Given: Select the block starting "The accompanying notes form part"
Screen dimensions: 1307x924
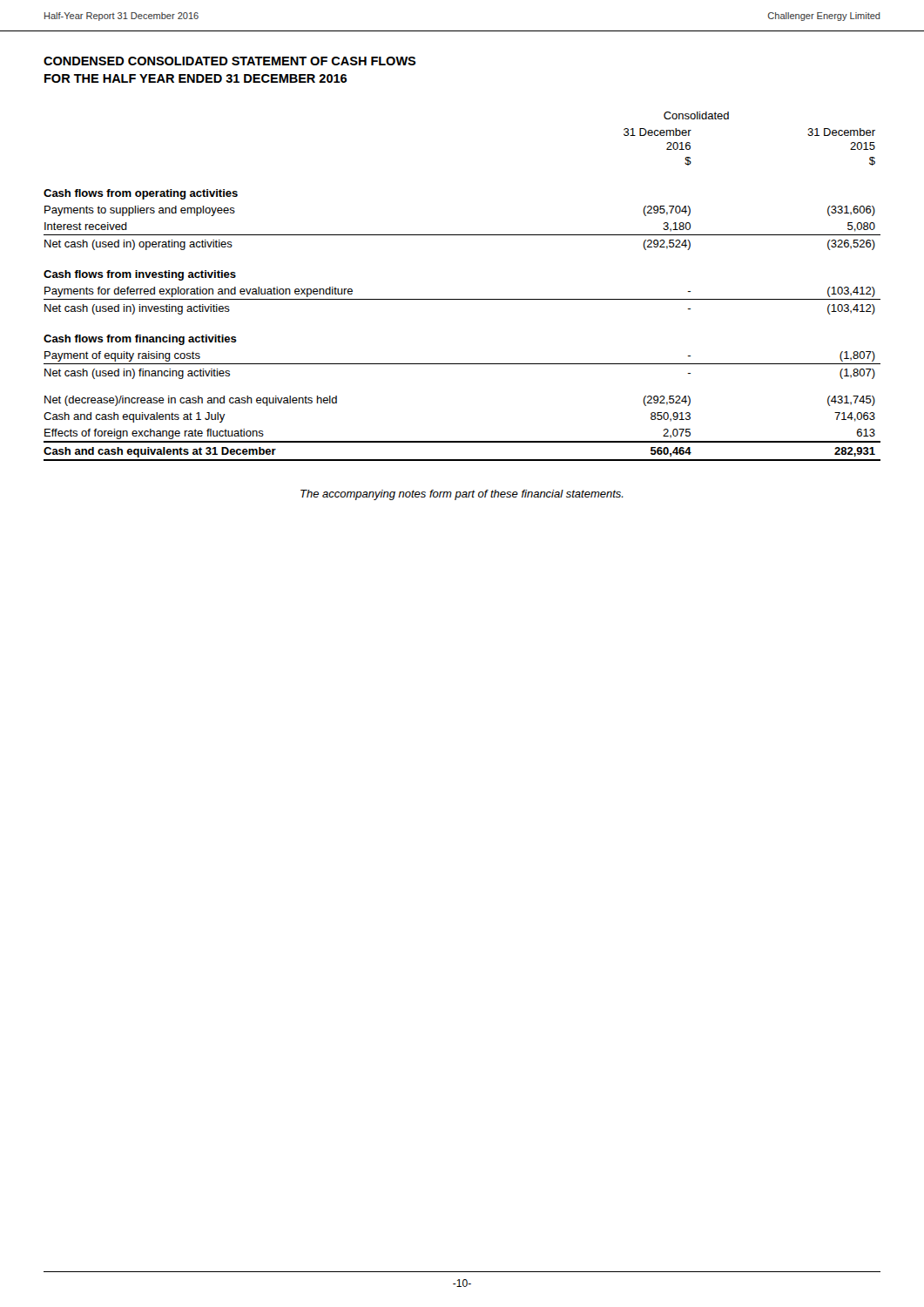Looking at the screenshot, I should pyautogui.click(x=462, y=494).
